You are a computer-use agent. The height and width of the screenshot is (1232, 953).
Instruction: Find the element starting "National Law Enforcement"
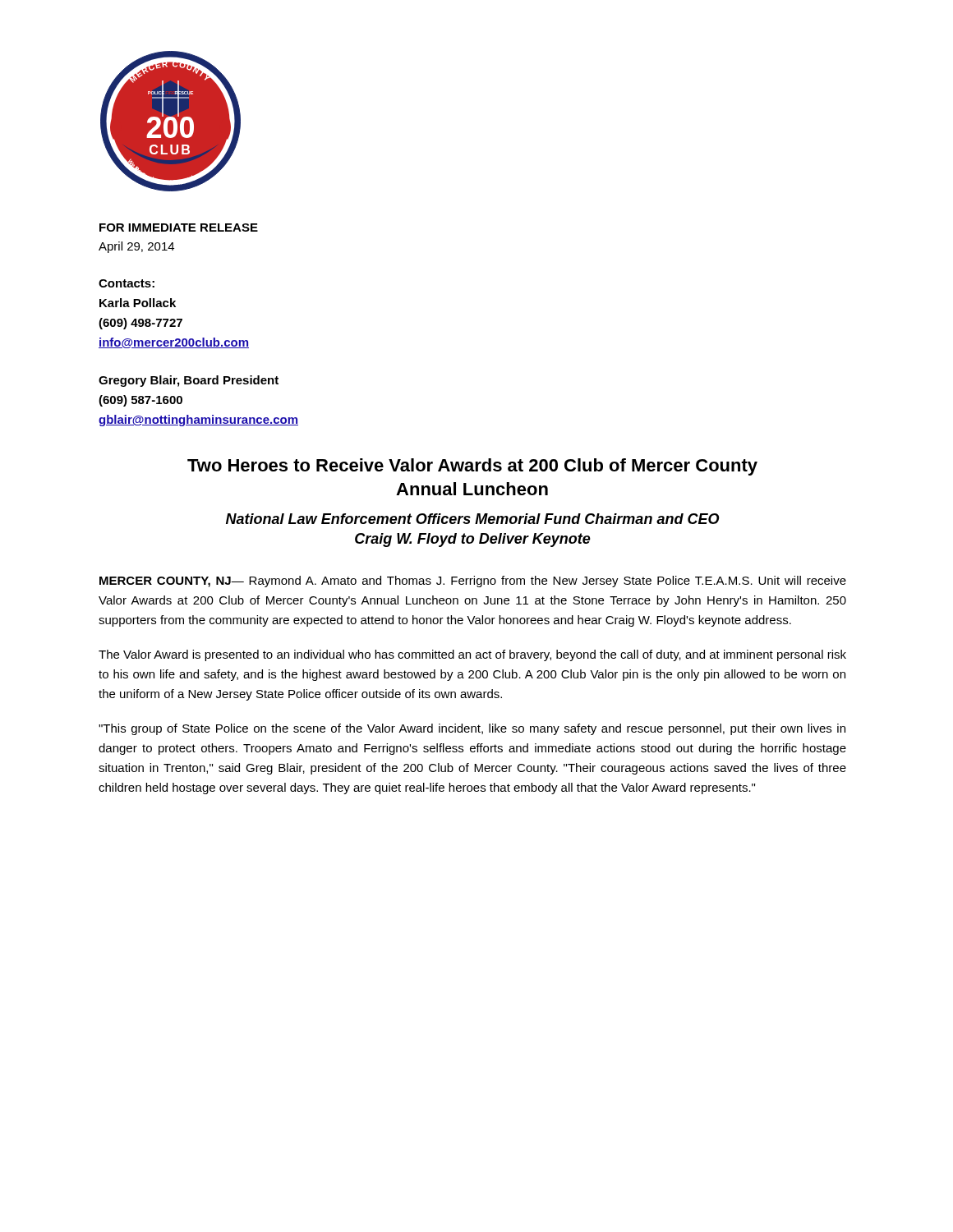[472, 529]
